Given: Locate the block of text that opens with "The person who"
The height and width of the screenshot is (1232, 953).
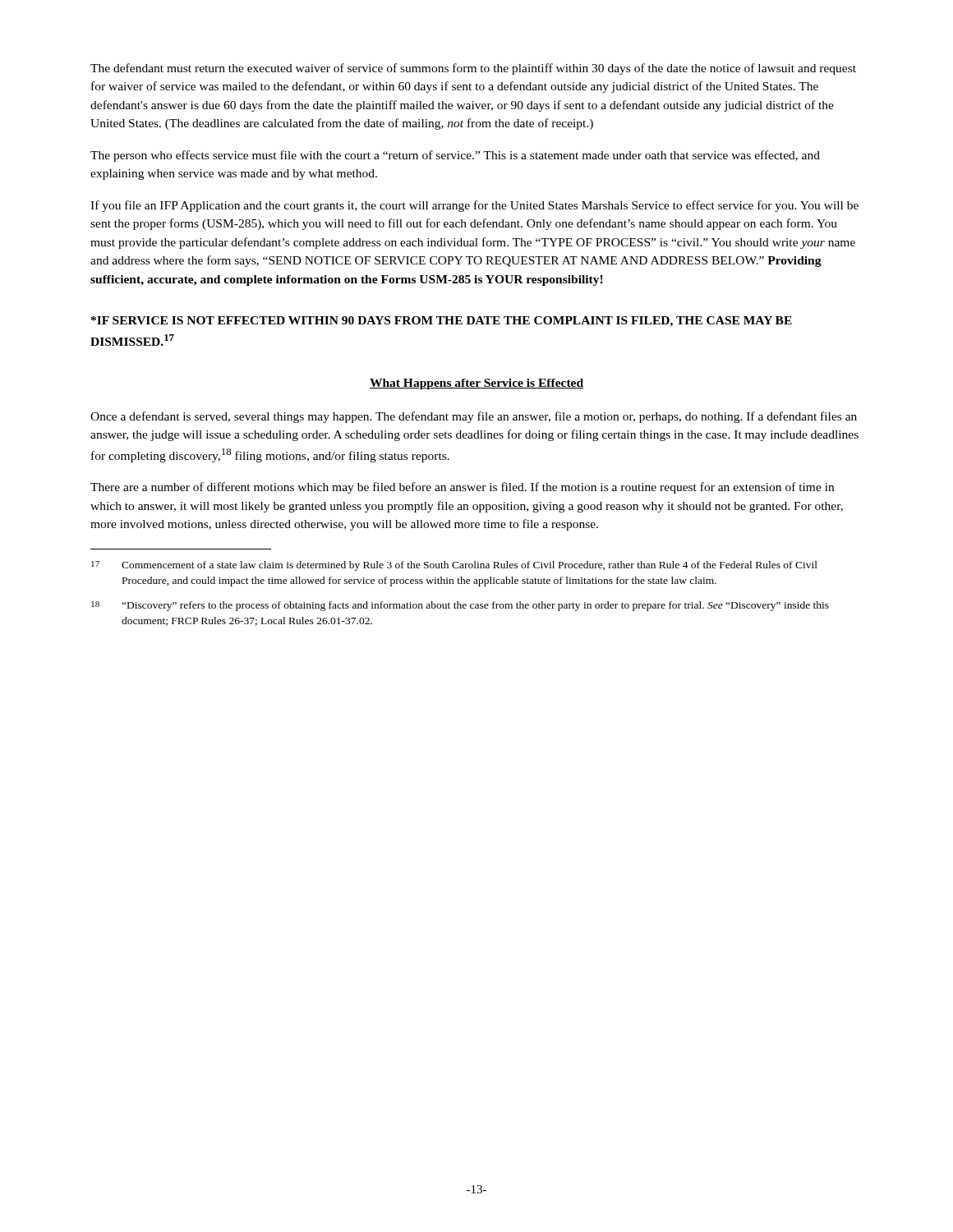Looking at the screenshot, I should 455,164.
